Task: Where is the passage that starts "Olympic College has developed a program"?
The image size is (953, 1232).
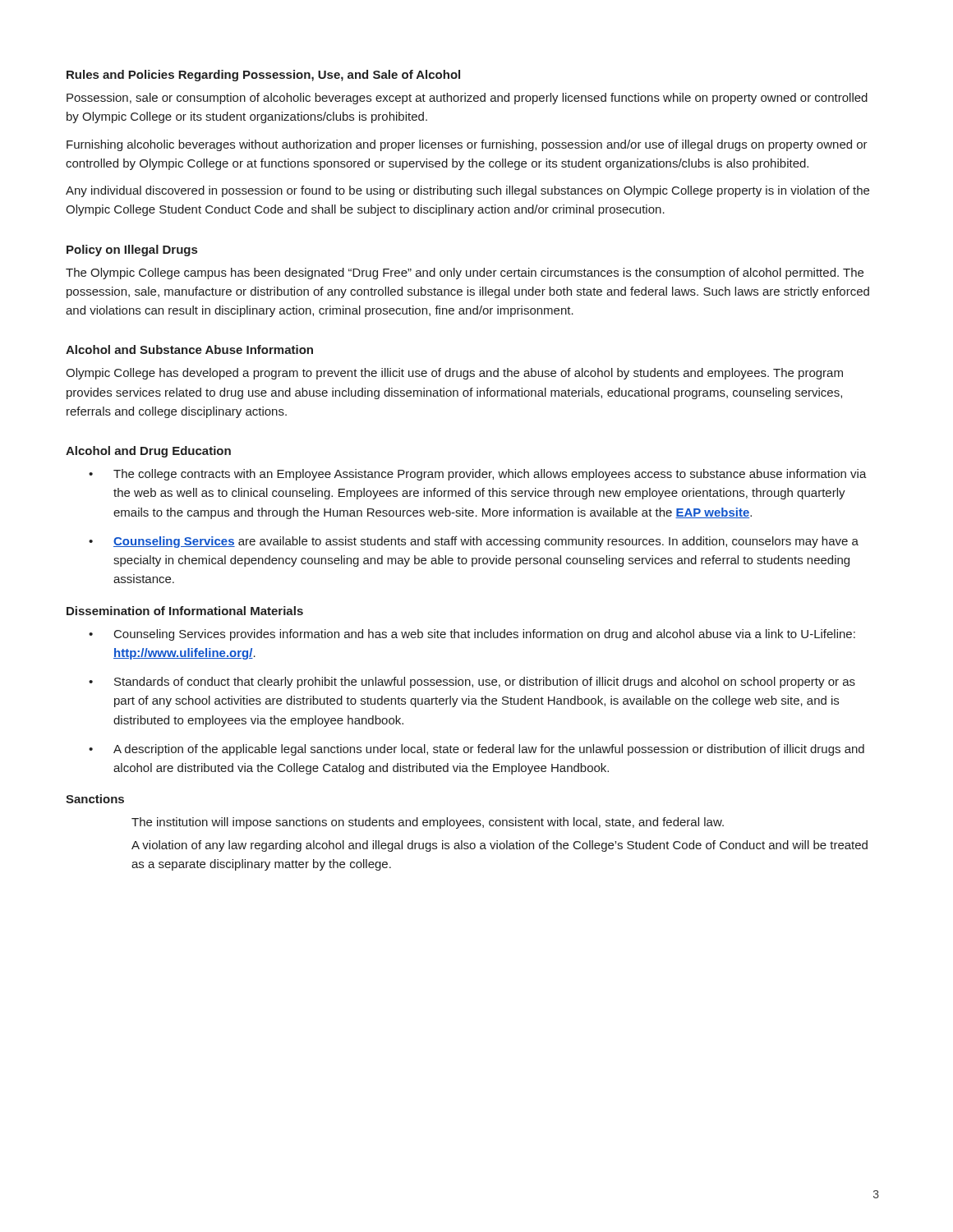Action: pyautogui.click(x=455, y=392)
